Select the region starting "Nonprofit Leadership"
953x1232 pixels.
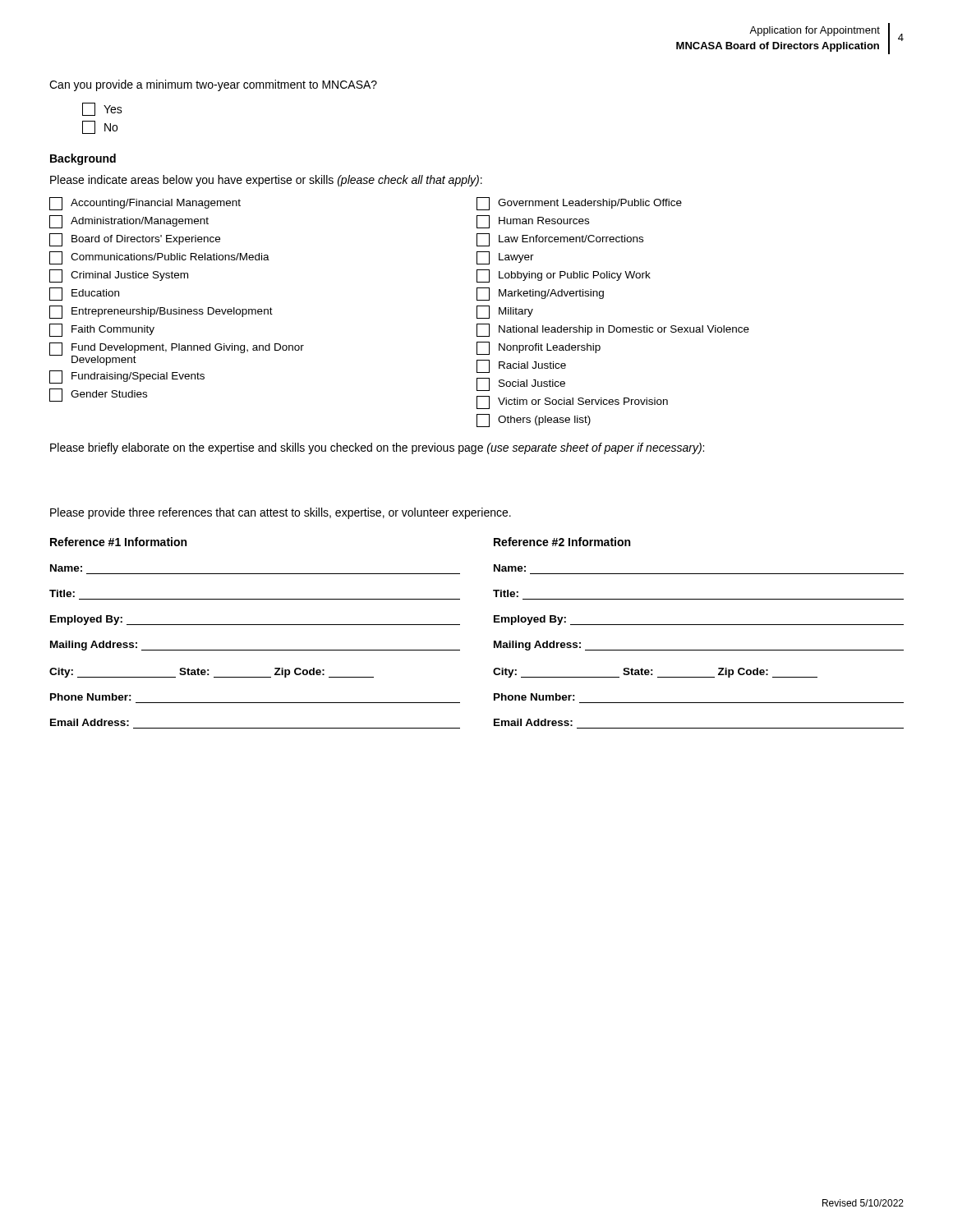point(539,348)
